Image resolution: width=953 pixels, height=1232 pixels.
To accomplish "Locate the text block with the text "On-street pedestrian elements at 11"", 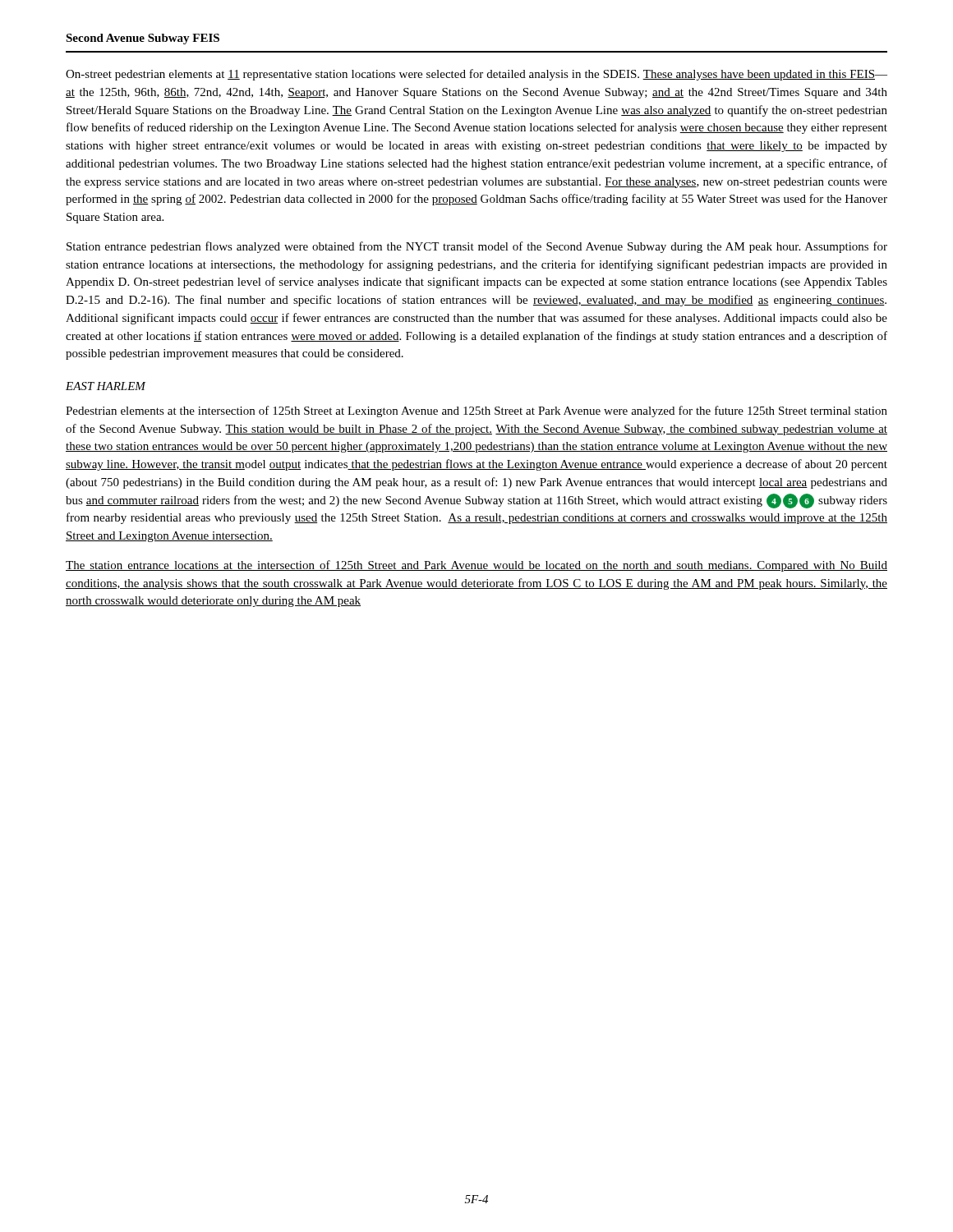I will [x=476, y=146].
